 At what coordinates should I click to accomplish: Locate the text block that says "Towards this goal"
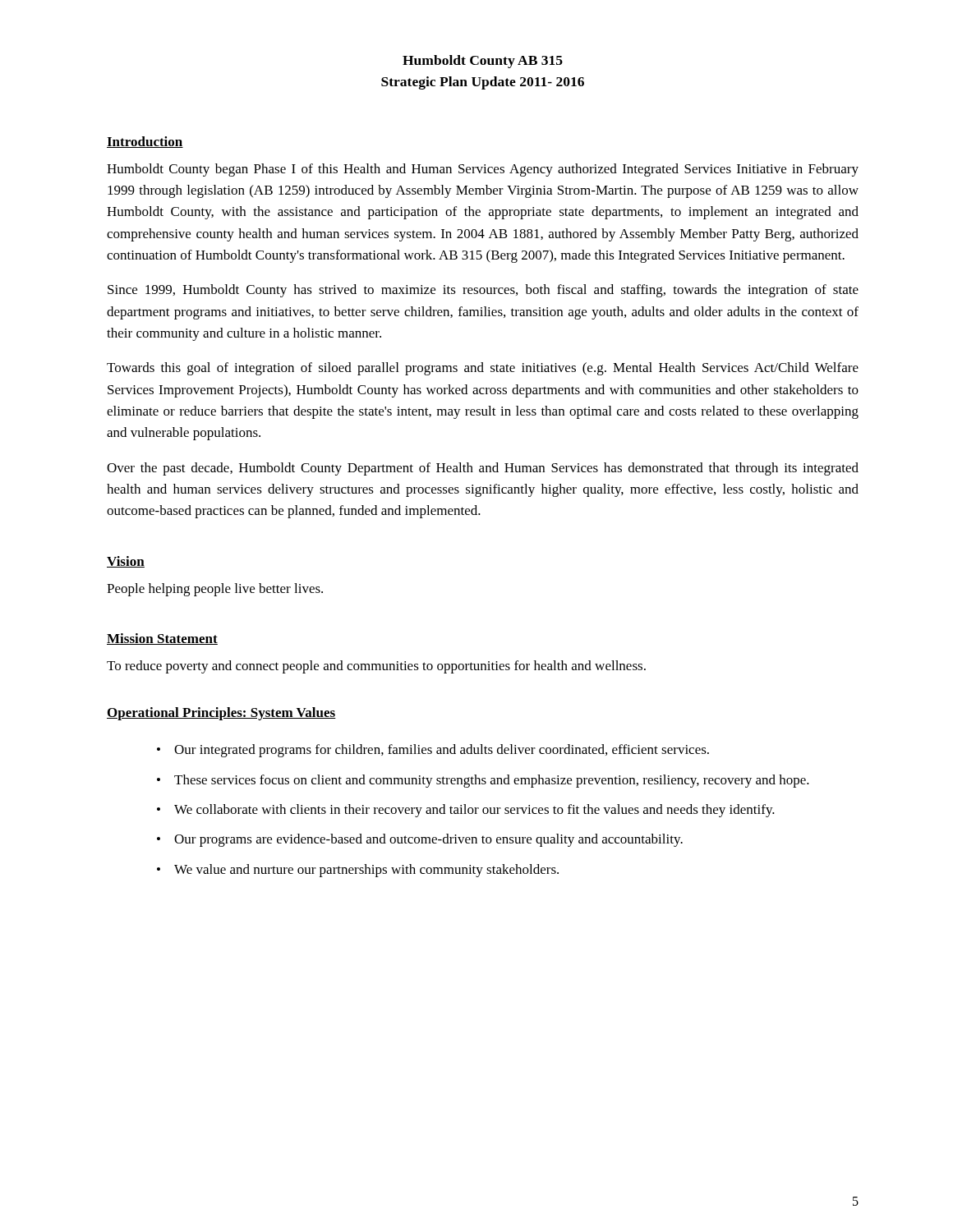(x=483, y=400)
